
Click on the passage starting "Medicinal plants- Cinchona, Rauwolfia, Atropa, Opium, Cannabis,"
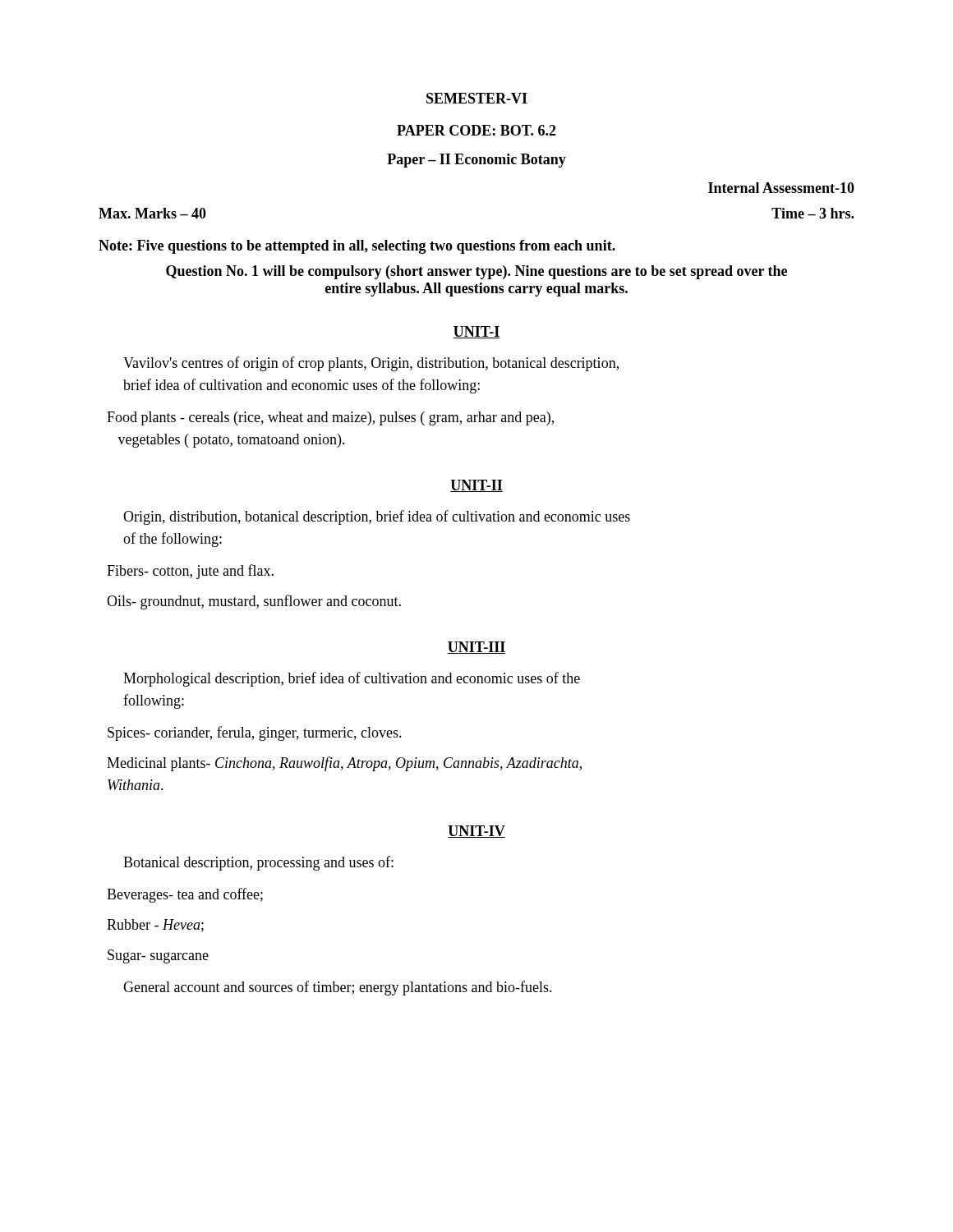[345, 774]
